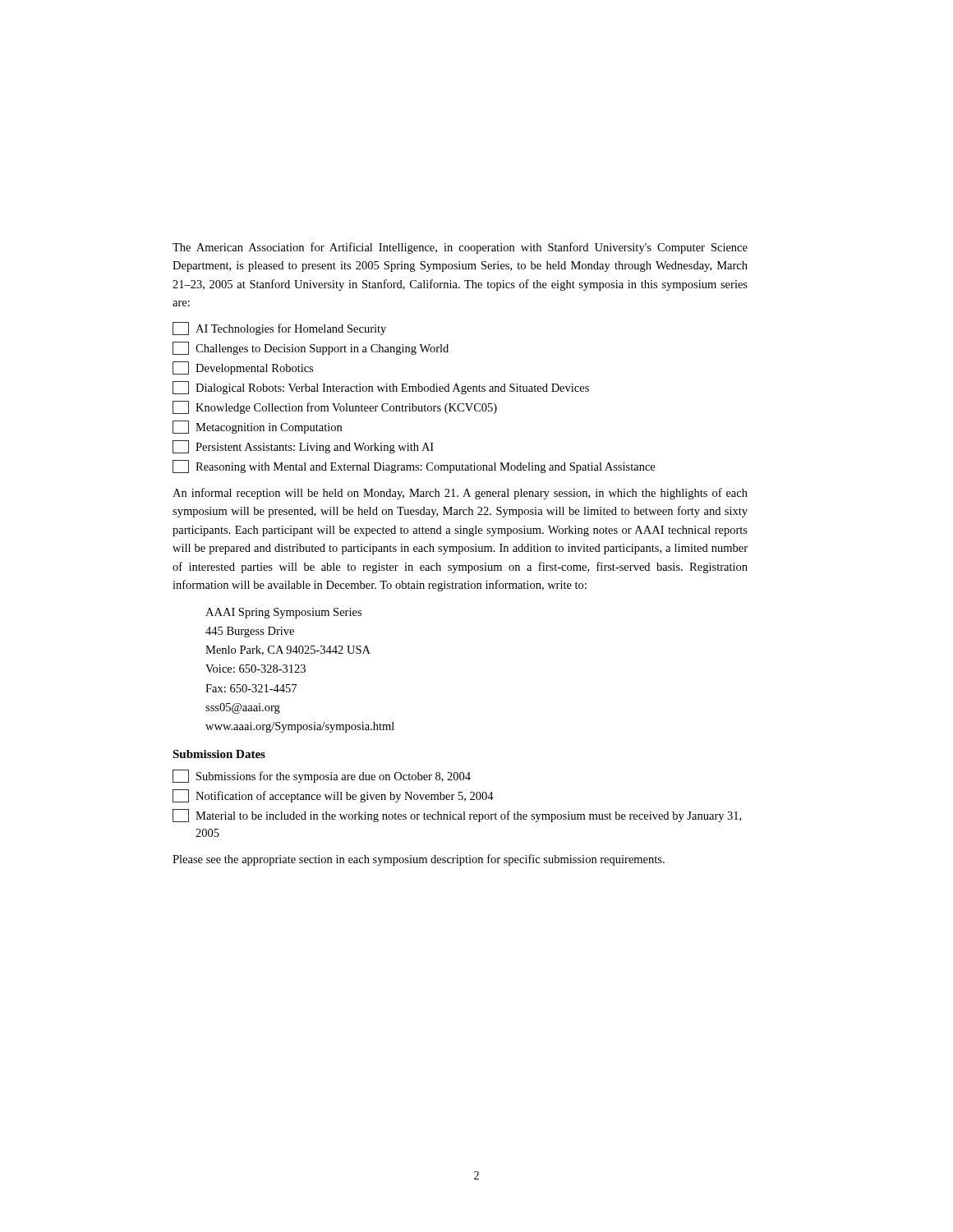Click on the text starting "An informal reception will be held on Monday,"
953x1232 pixels.
click(x=460, y=539)
